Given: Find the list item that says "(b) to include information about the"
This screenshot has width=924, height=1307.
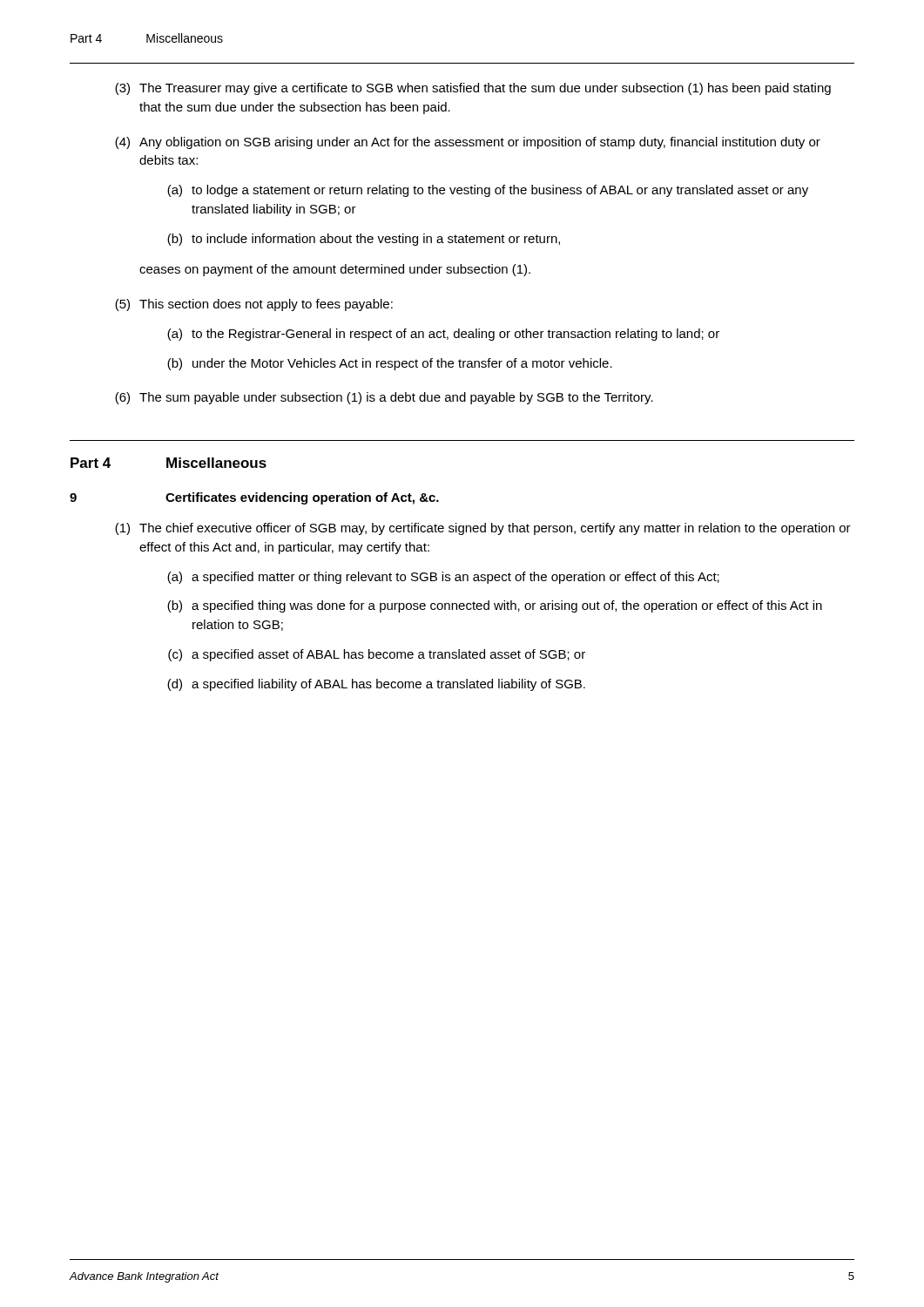Looking at the screenshot, I should [497, 238].
